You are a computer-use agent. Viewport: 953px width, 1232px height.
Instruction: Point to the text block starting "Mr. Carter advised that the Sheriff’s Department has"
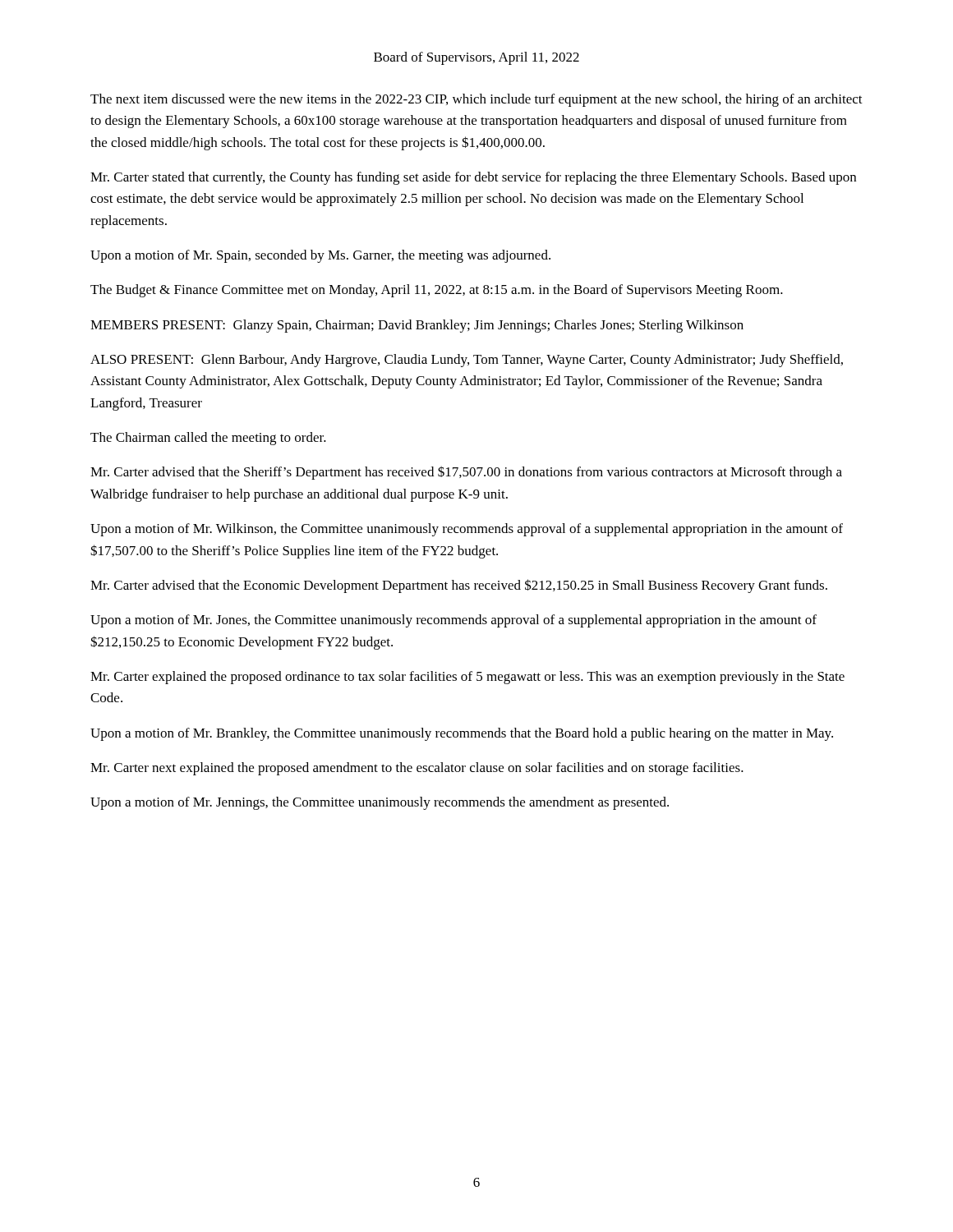466,483
